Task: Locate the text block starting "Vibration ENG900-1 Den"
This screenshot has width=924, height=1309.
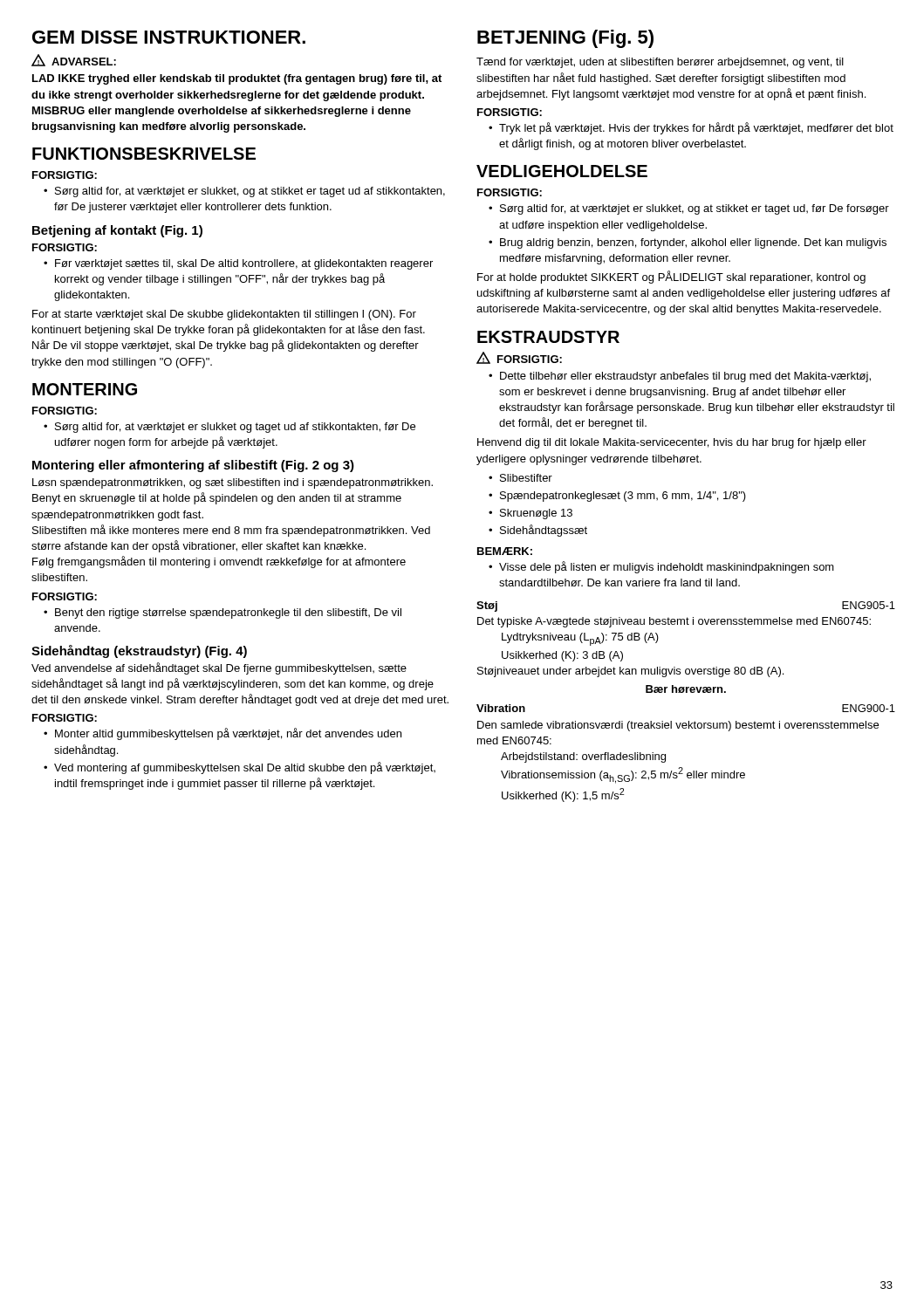Action: [502, 708]
